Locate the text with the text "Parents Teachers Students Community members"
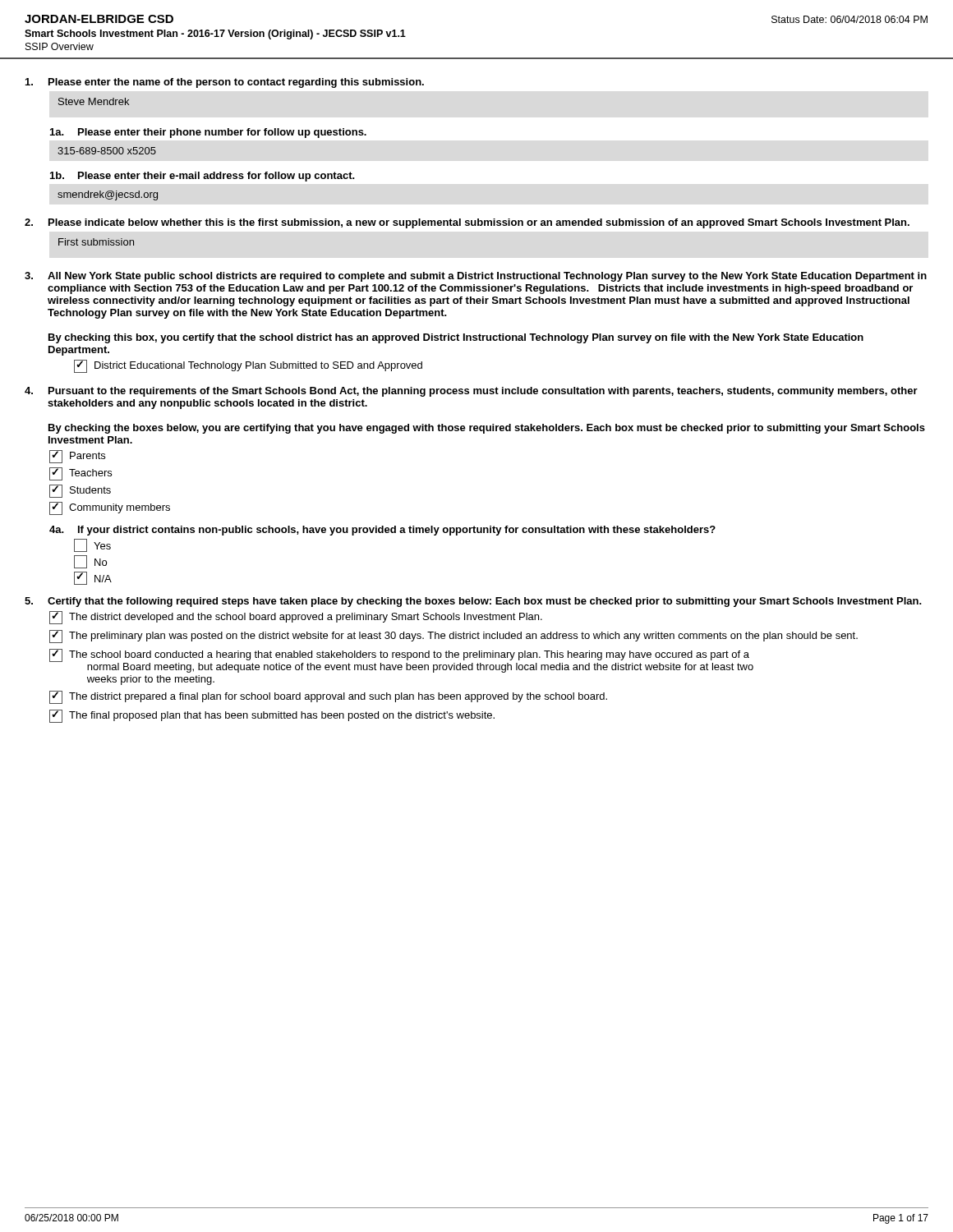The height and width of the screenshot is (1232, 953). click(77, 457)
